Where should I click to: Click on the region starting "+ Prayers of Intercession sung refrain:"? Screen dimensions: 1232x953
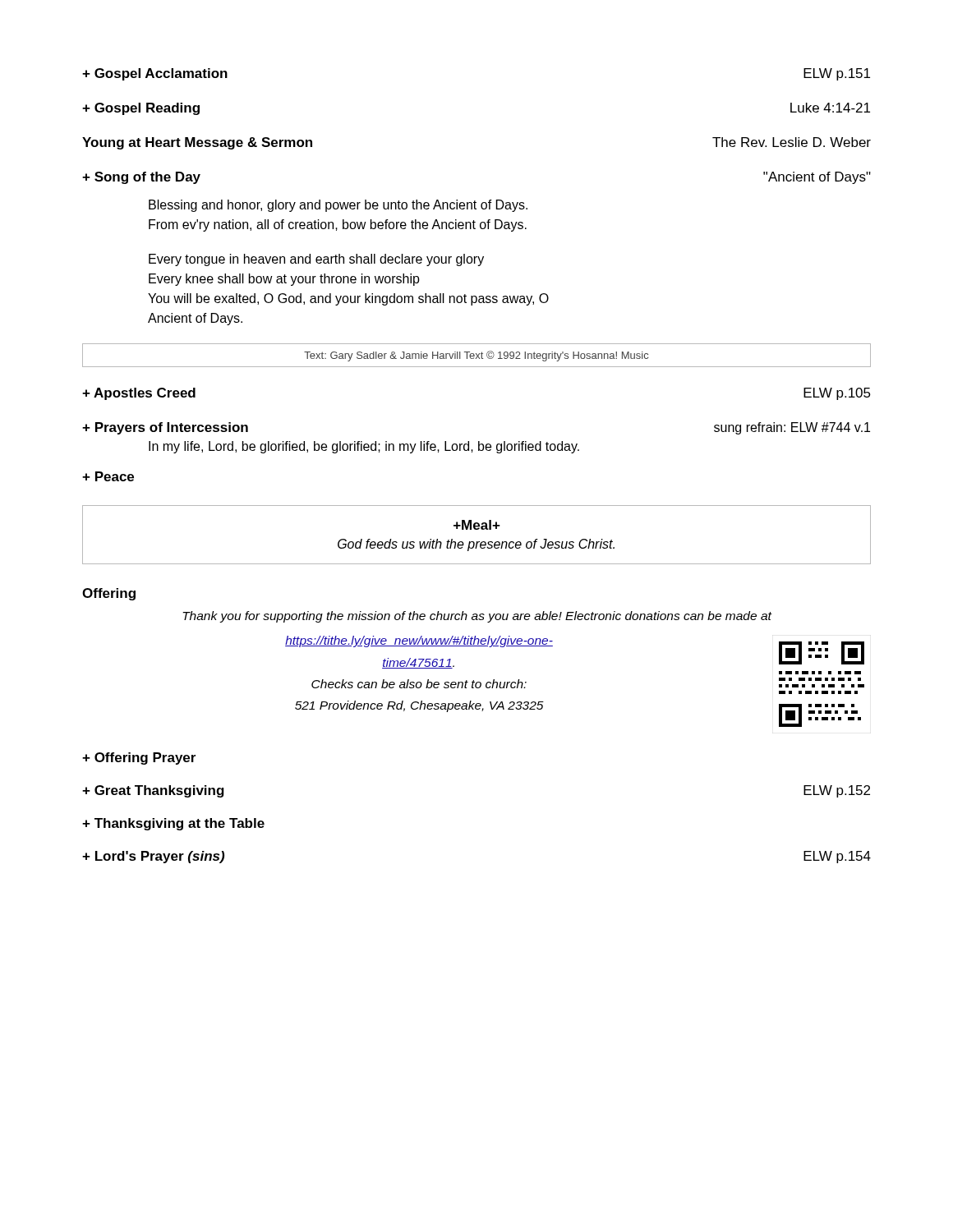(x=168, y=428)
